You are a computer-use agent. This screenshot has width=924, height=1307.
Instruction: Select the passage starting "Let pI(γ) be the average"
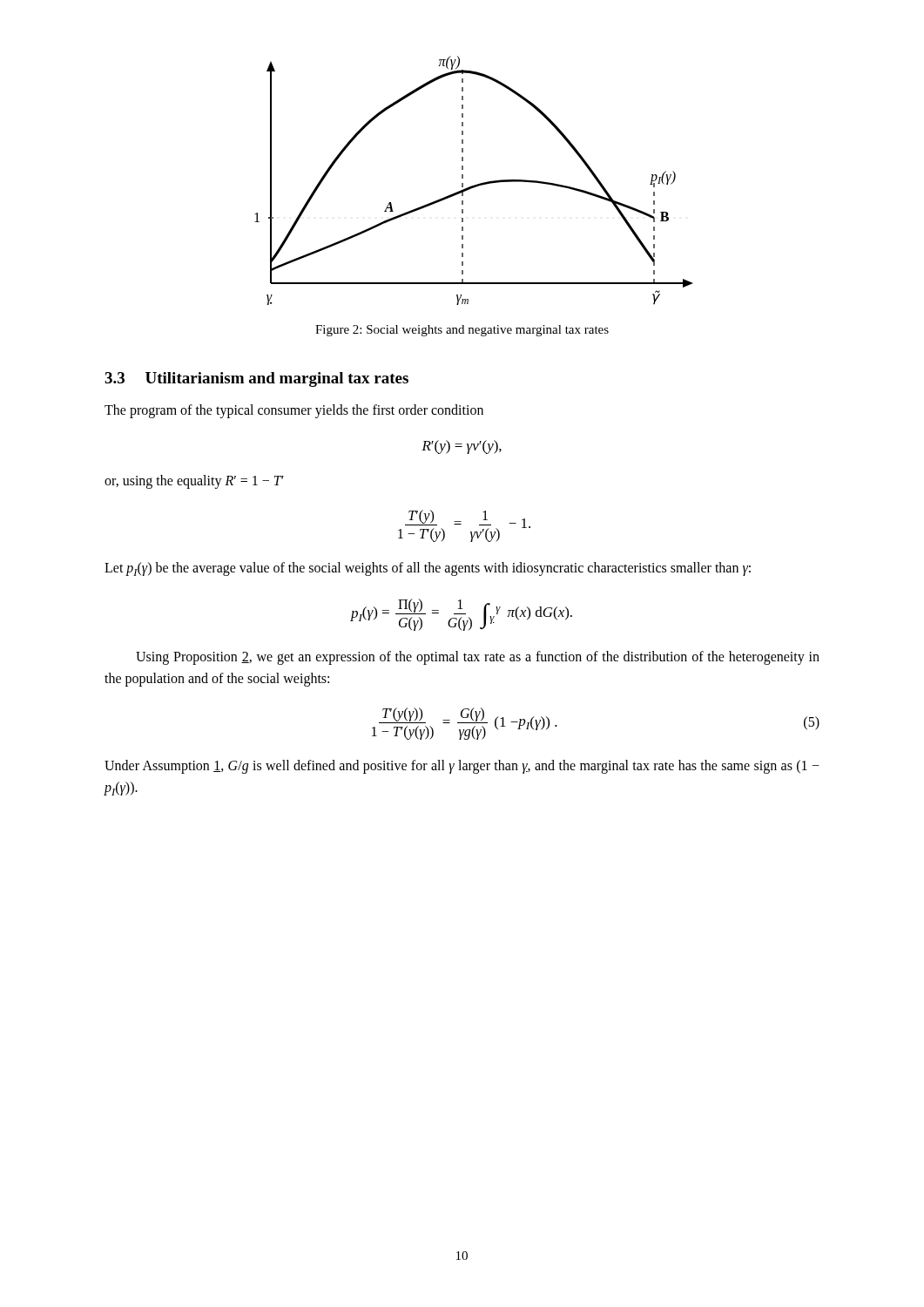428,569
